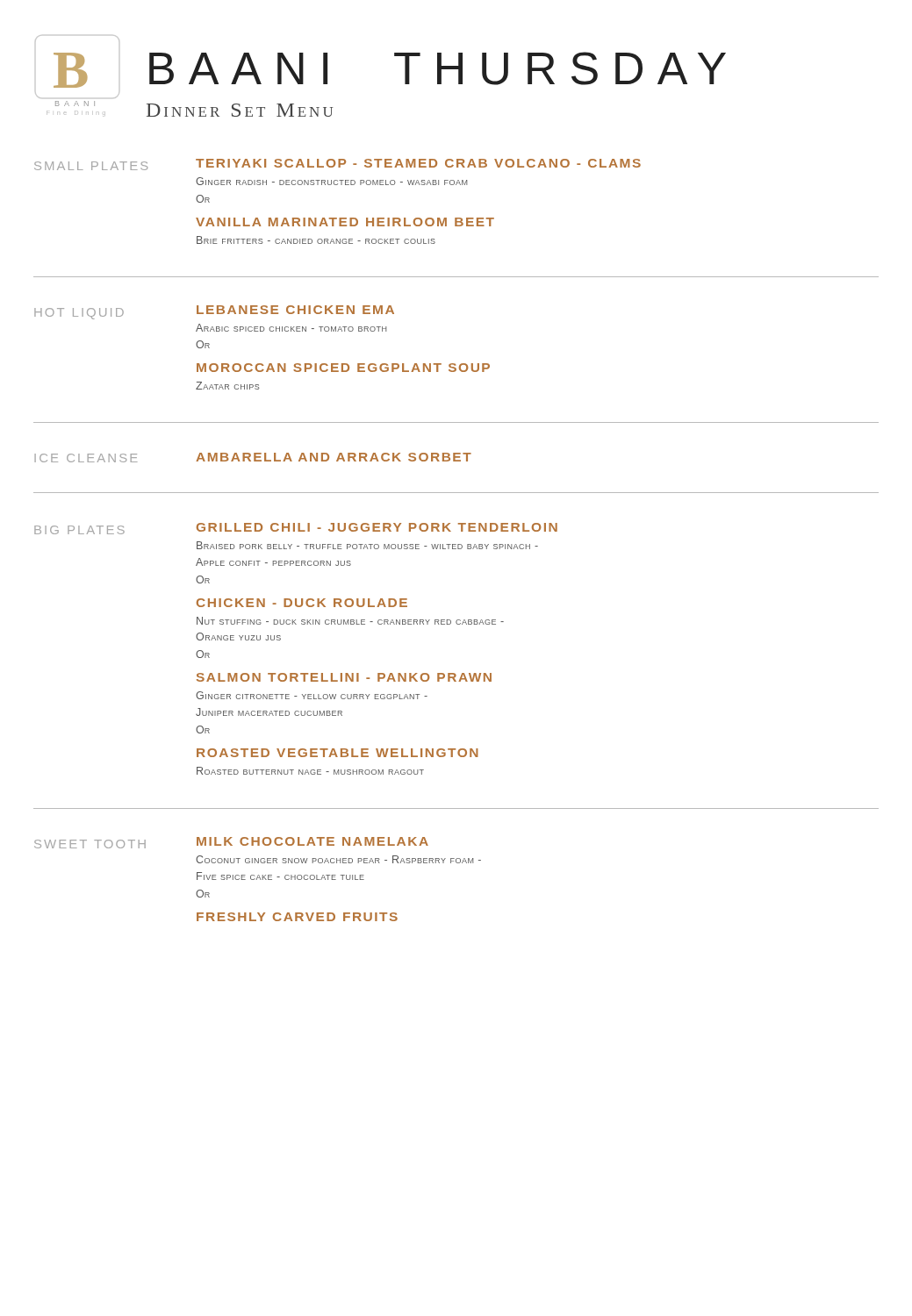Locate the passage starting "Milk Chocolate Namelaka Coconut ginger snow poached pear"
The height and width of the screenshot is (1316, 912).
tap(312, 841)
